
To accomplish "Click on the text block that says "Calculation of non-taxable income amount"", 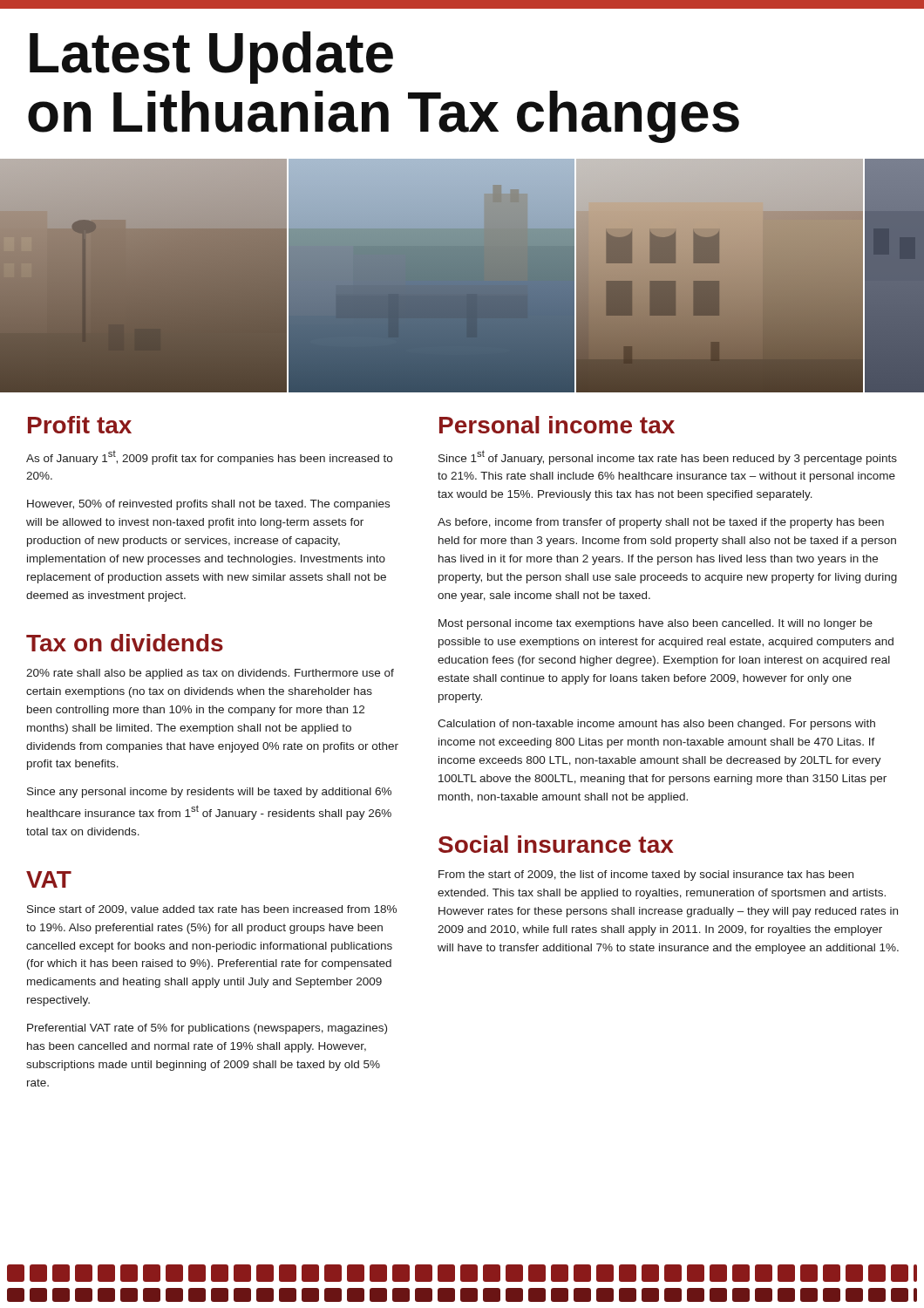I will click(669, 761).
